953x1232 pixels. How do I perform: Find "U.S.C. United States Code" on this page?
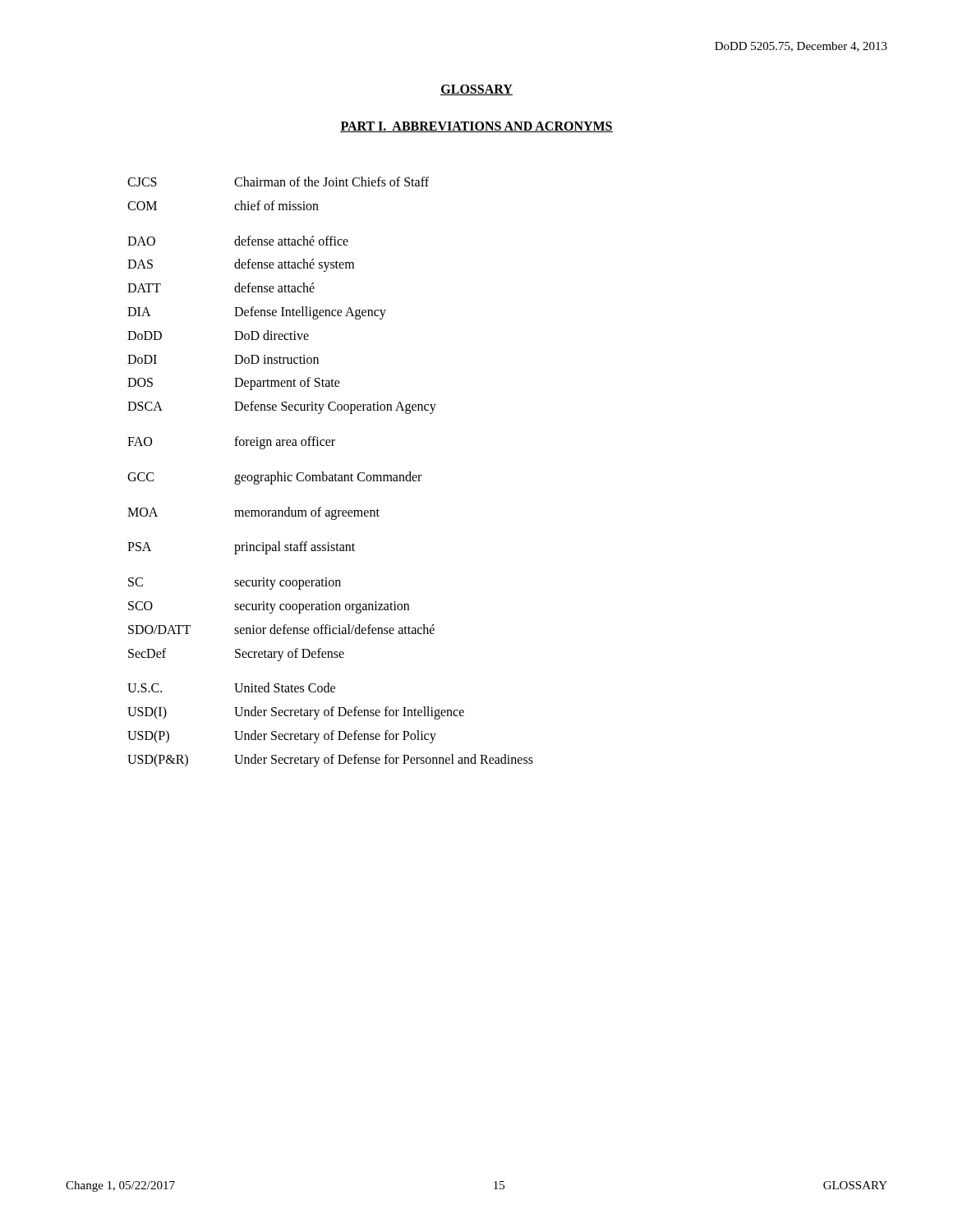pyautogui.click(x=231, y=689)
